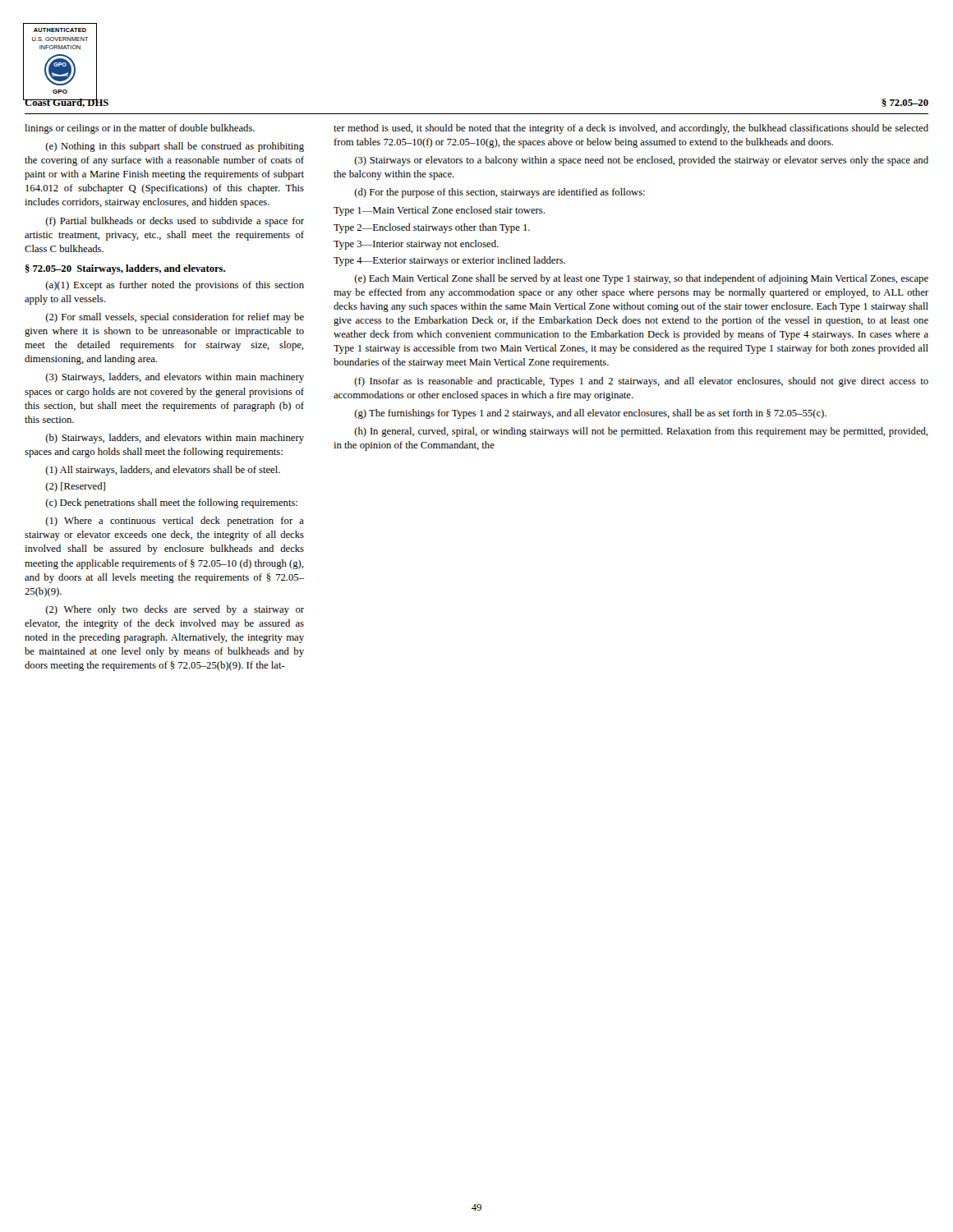The image size is (953, 1232).
Task: Click the passage that begins "Type 1—Main Vertical Zone enclosed stair"
Action: click(439, 211)
